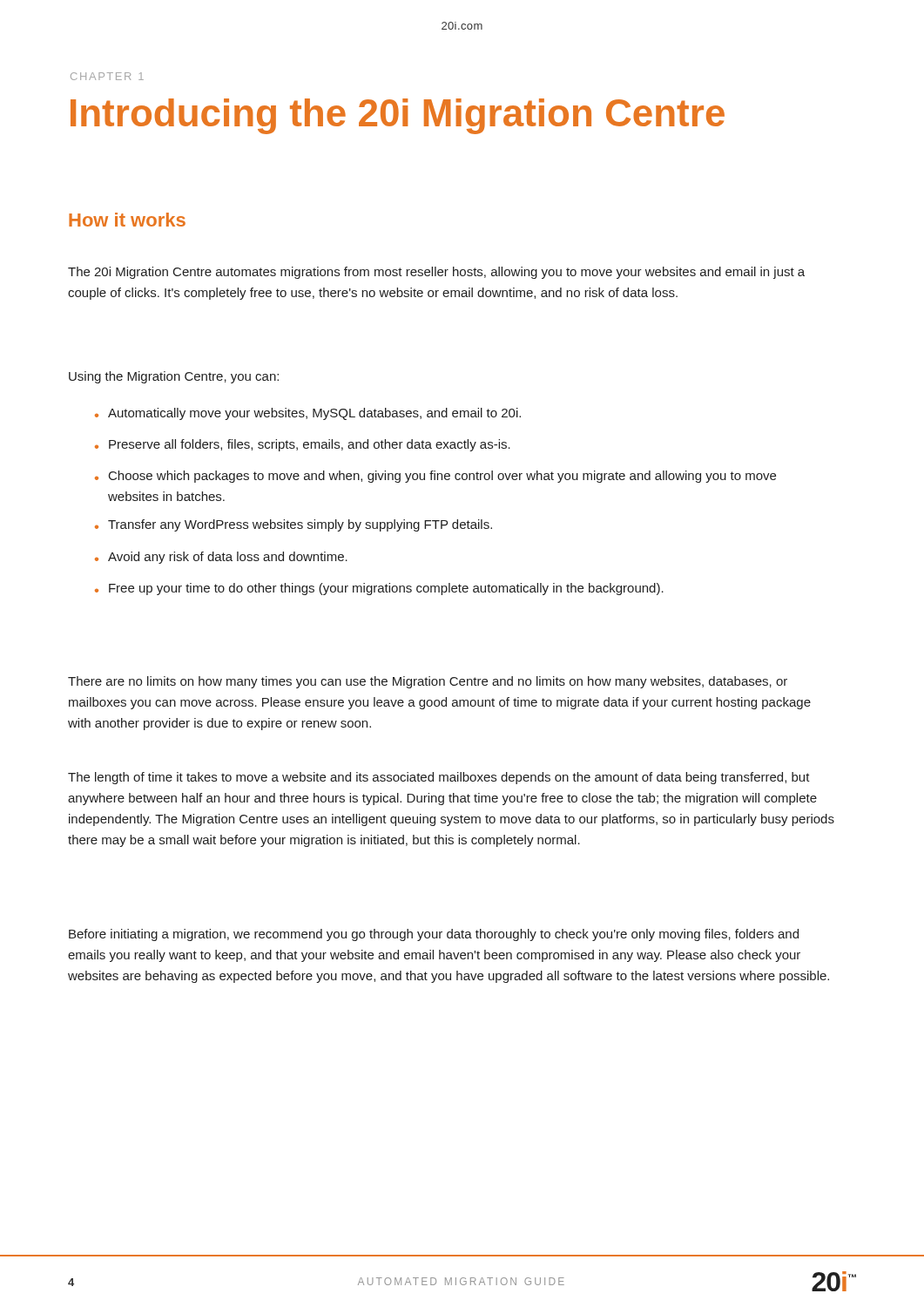The height and width of the screenshot is (1307, 924).
Task: Find the list item that says "• Free up your time to"
Action: pos(366,590)
